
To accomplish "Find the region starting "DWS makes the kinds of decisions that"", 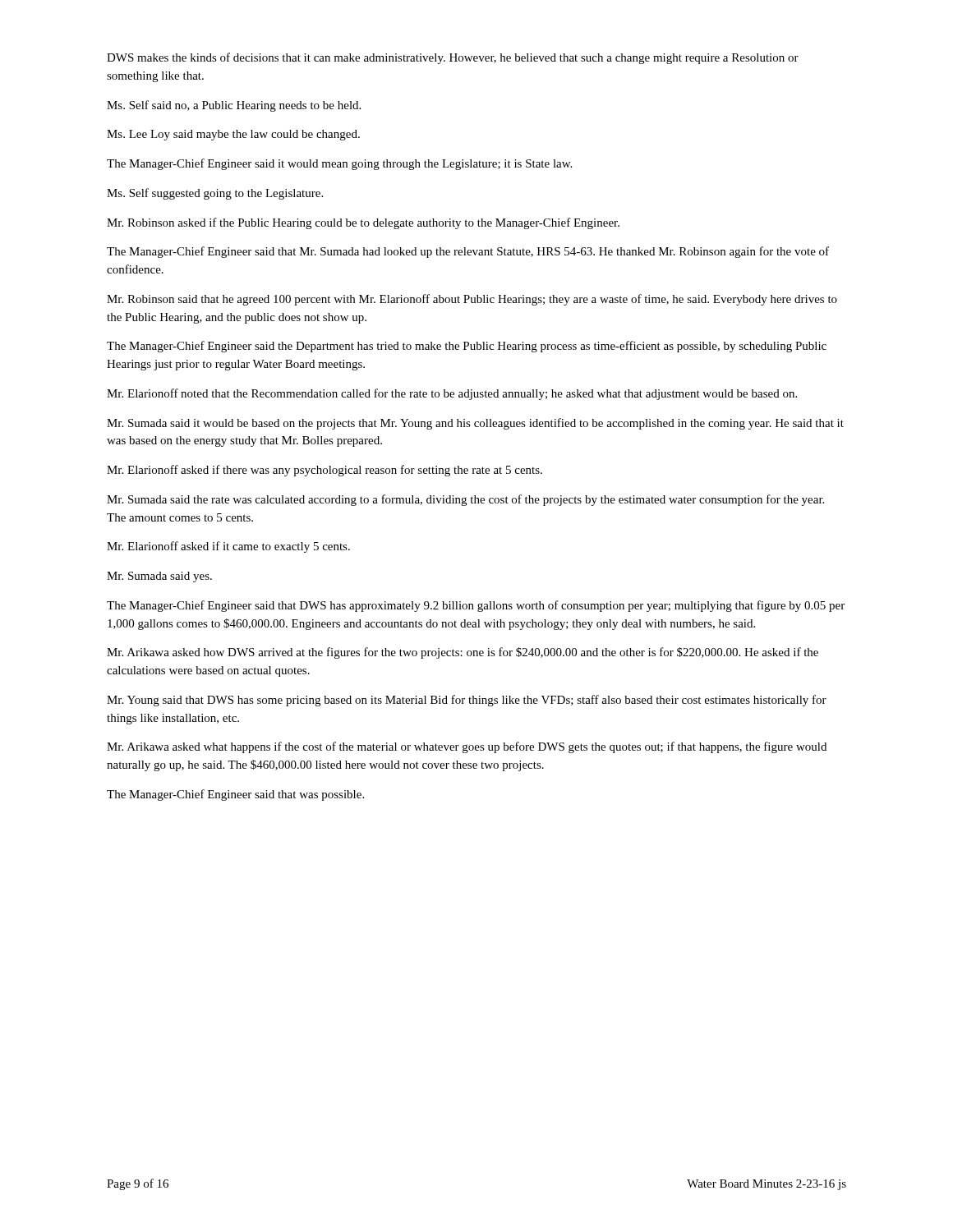I will (x=452, y=66).
